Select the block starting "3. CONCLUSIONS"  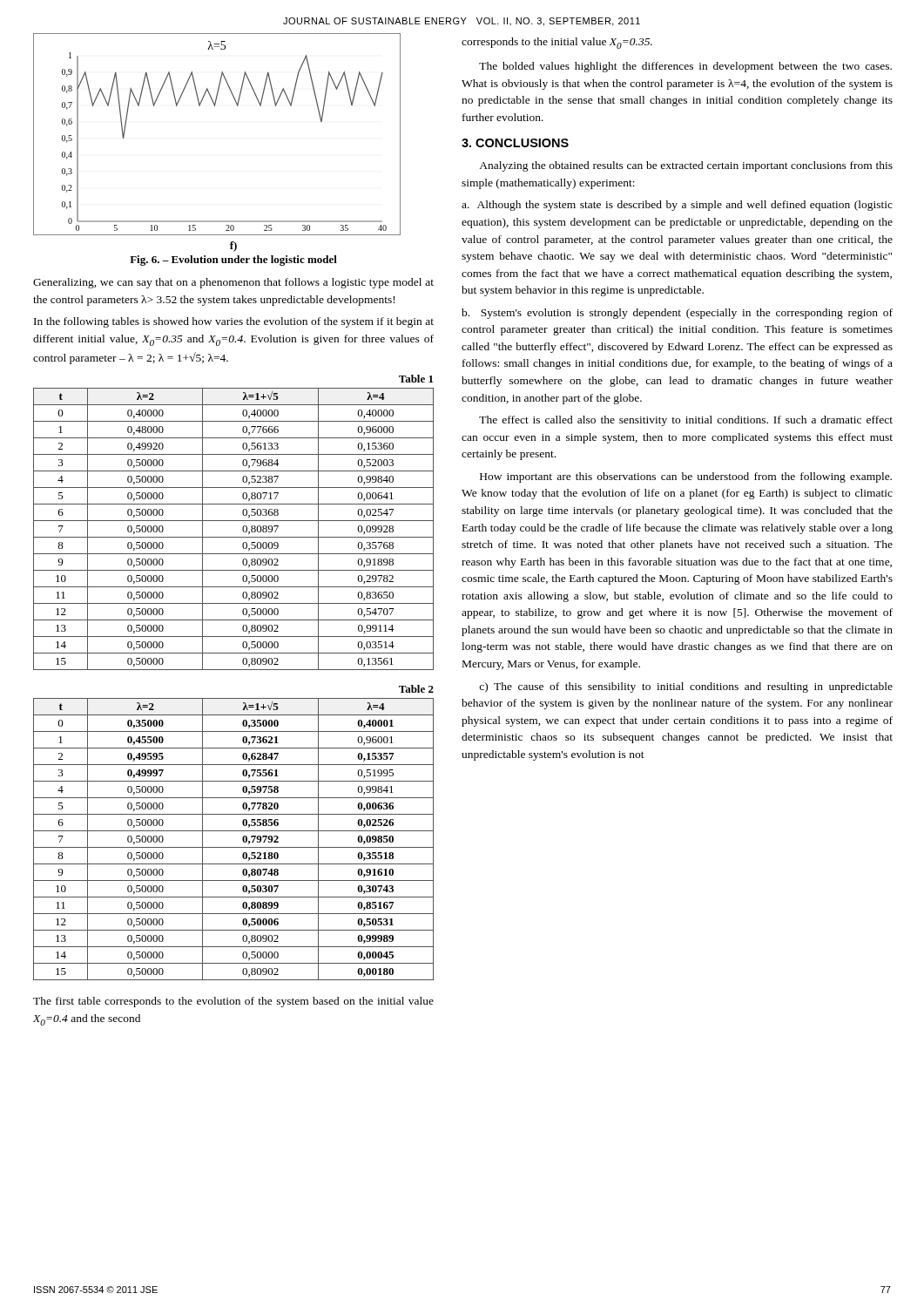pos(515,143)
